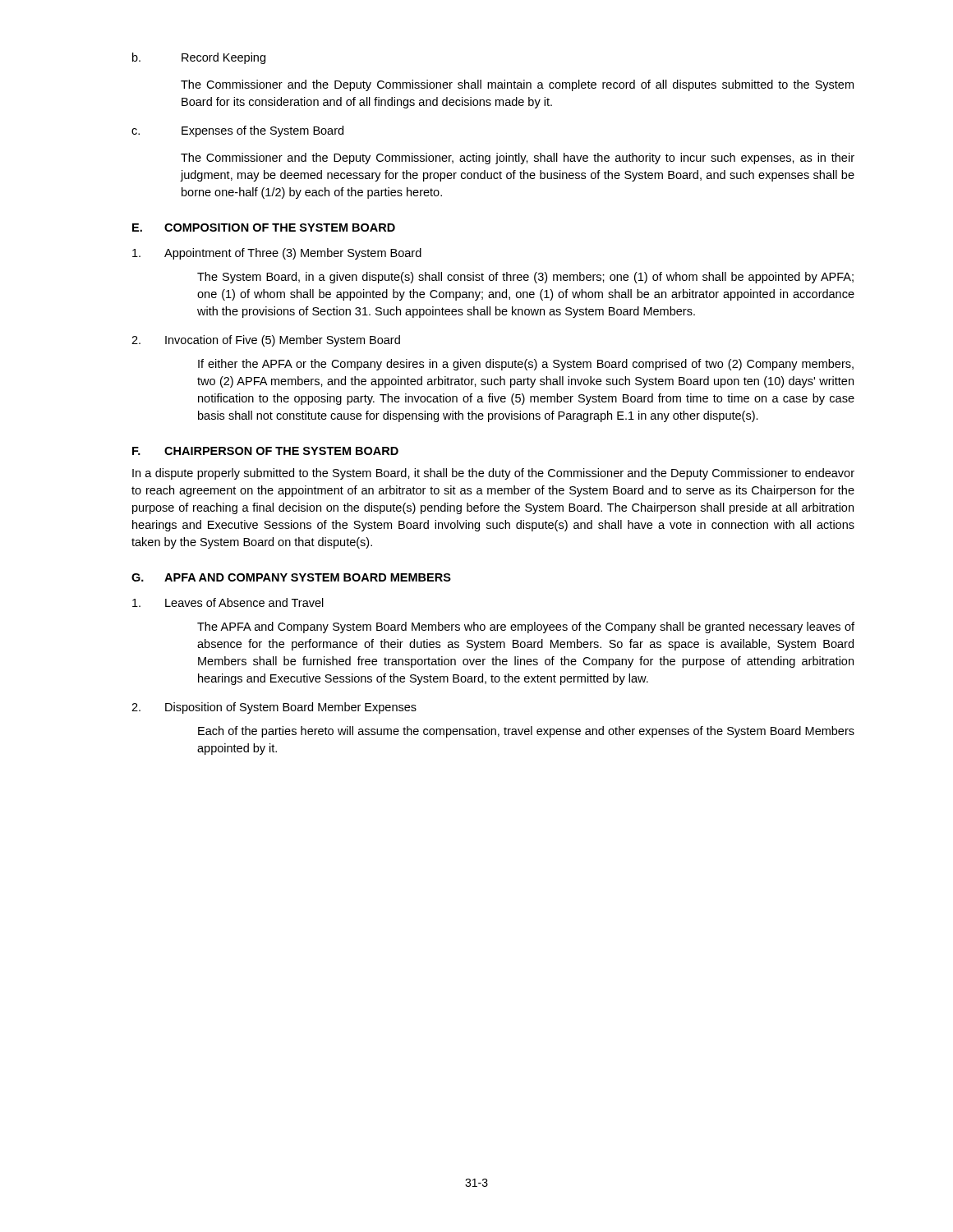The height and width of the screenshot is (1232, 953).
Task: Locate the region starting "The System Board, in a given dispute(s)"
Action: (526, 294)
